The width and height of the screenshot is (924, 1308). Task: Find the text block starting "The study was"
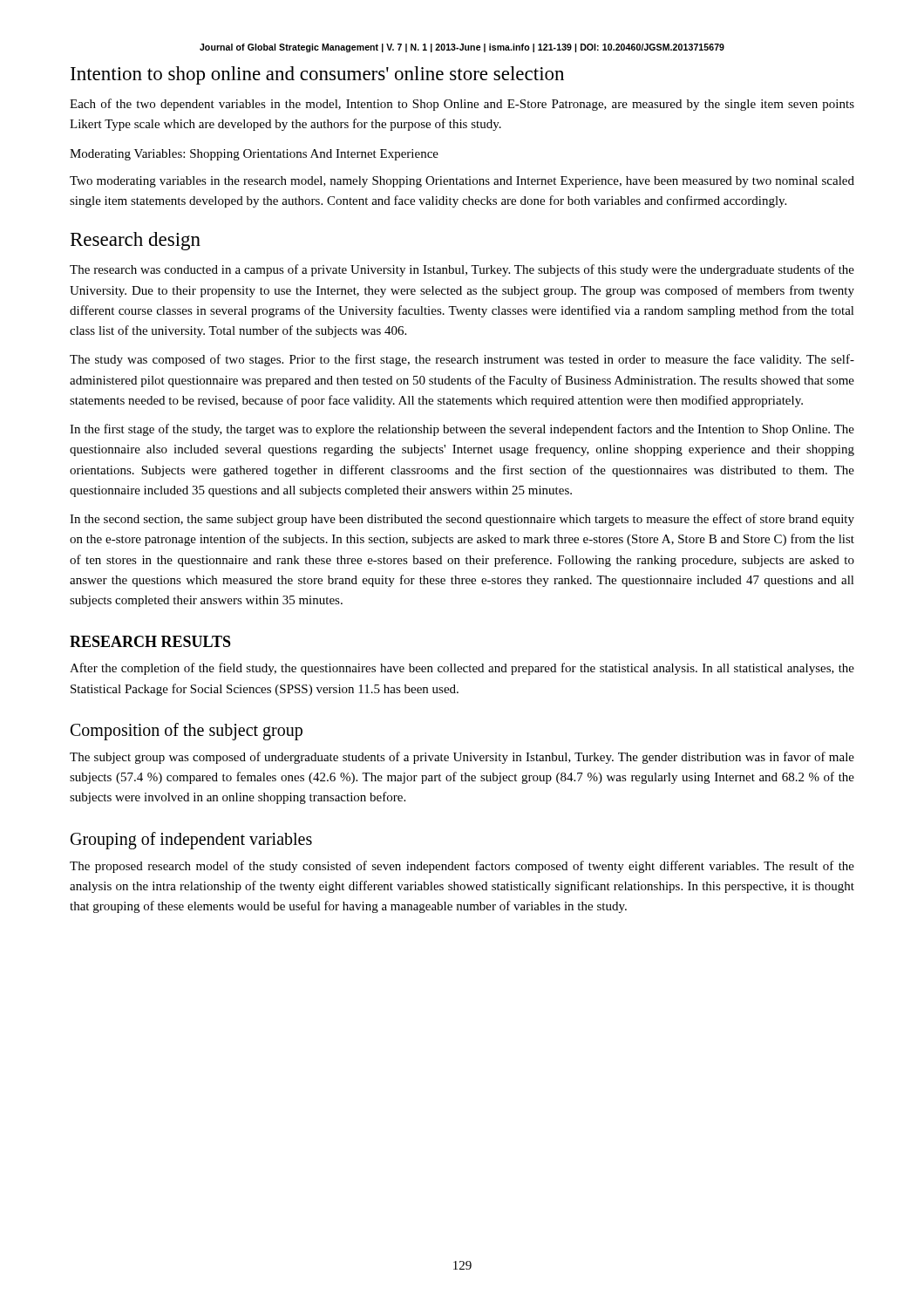click(462, 380)
